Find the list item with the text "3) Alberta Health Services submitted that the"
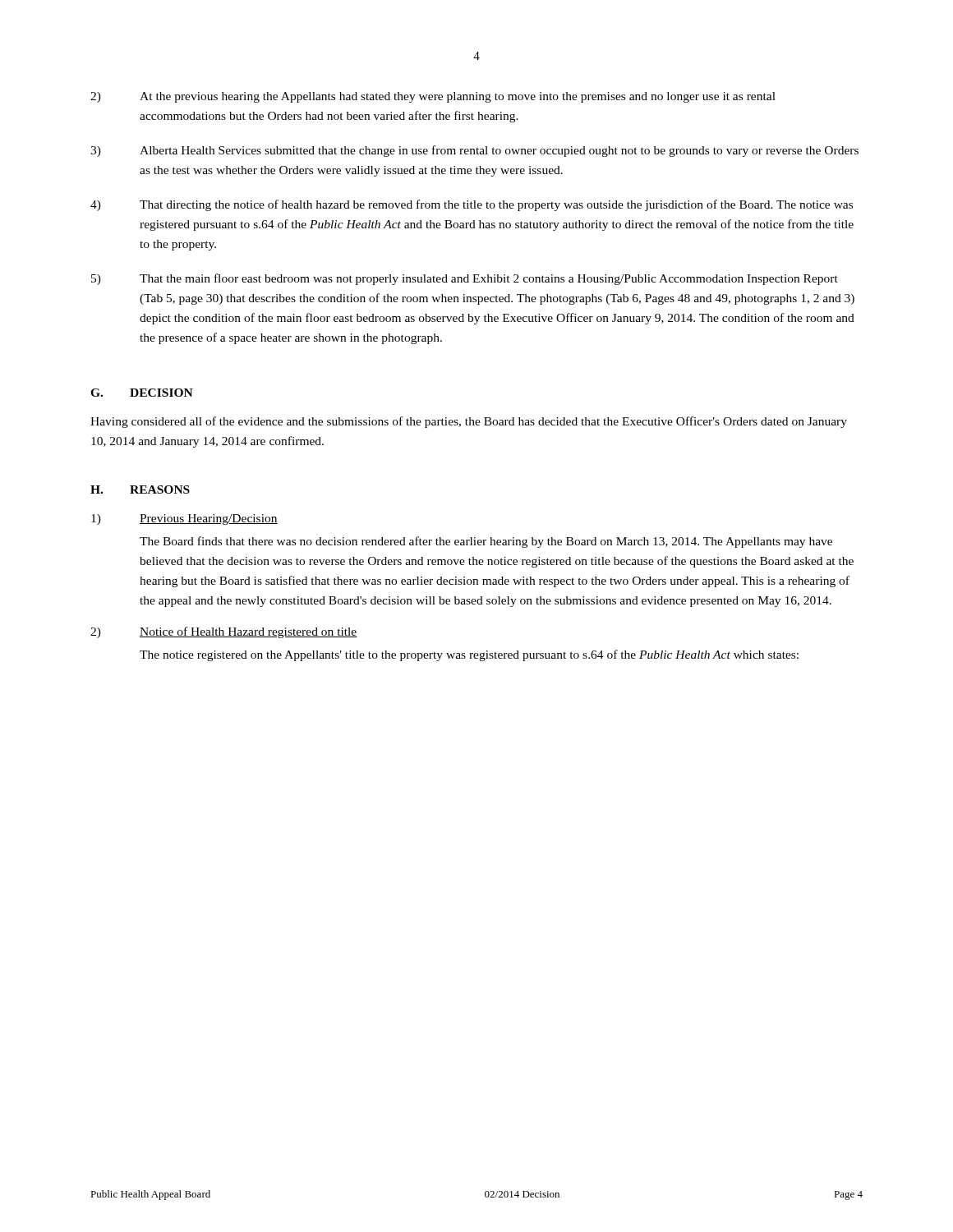This screenshot has height=1232, width=953. [x=476, y=160]
